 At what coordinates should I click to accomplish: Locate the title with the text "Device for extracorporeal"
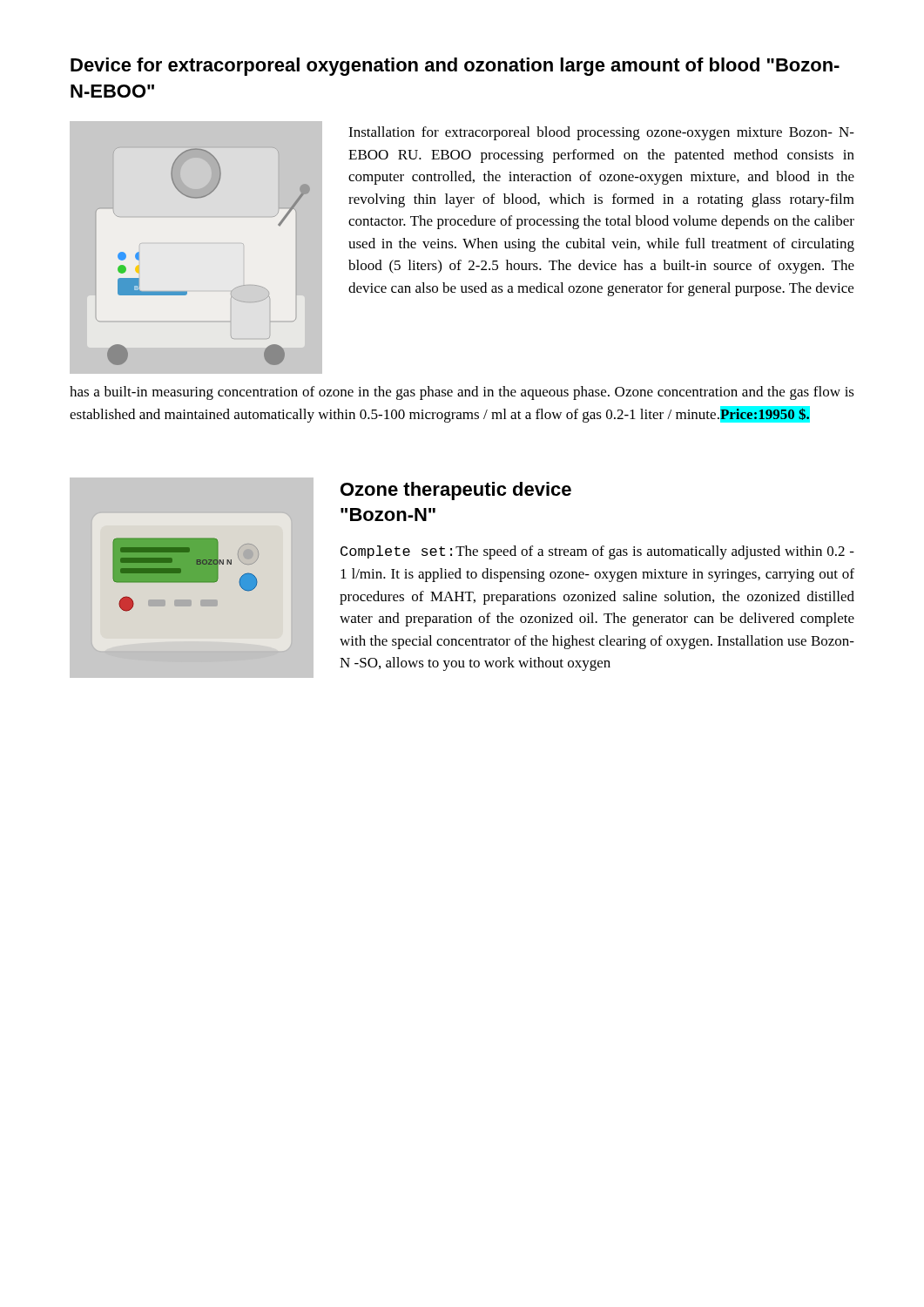[455, 78]
